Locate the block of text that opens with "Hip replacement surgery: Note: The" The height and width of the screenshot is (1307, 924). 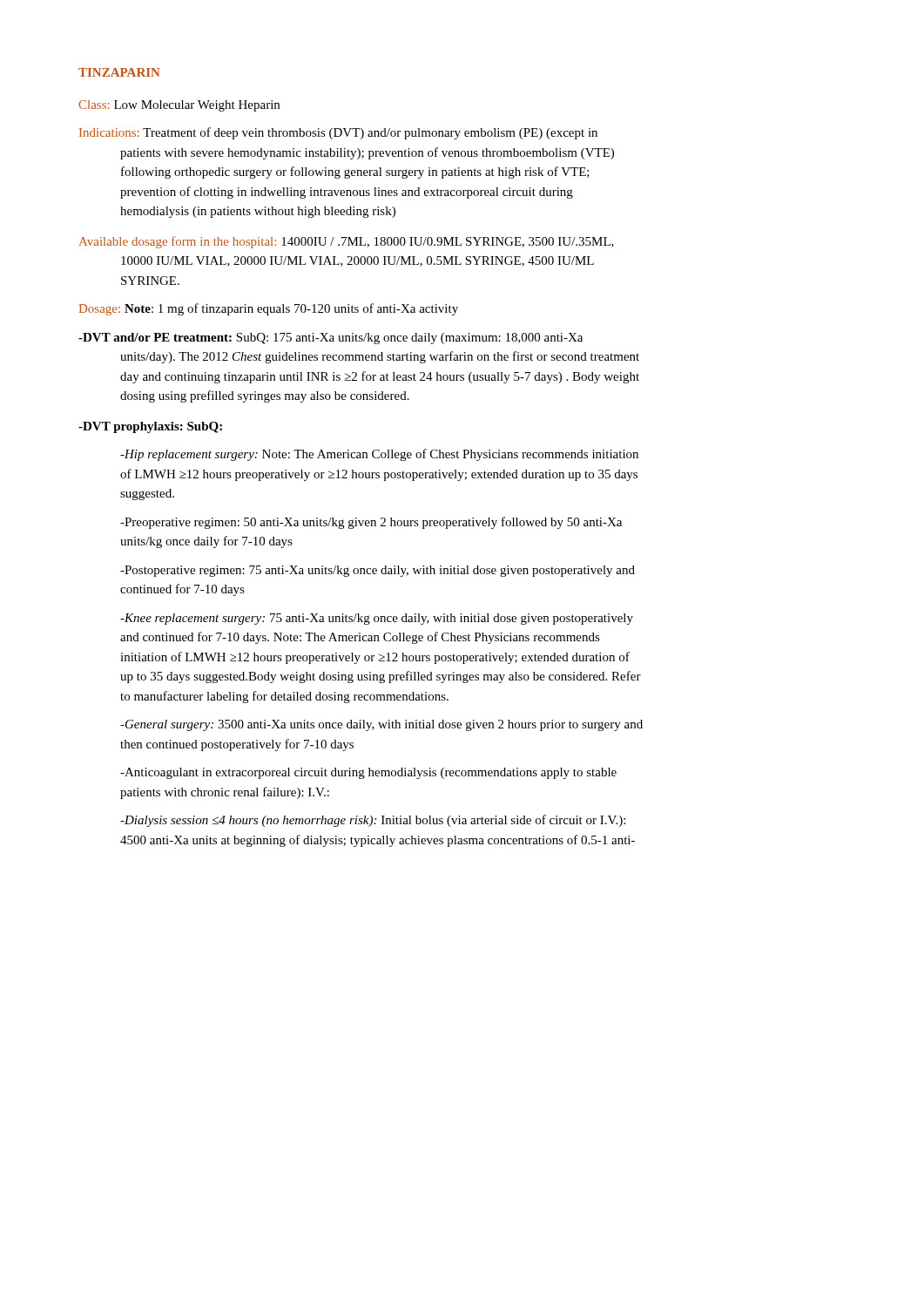click(x=483, y=474)
